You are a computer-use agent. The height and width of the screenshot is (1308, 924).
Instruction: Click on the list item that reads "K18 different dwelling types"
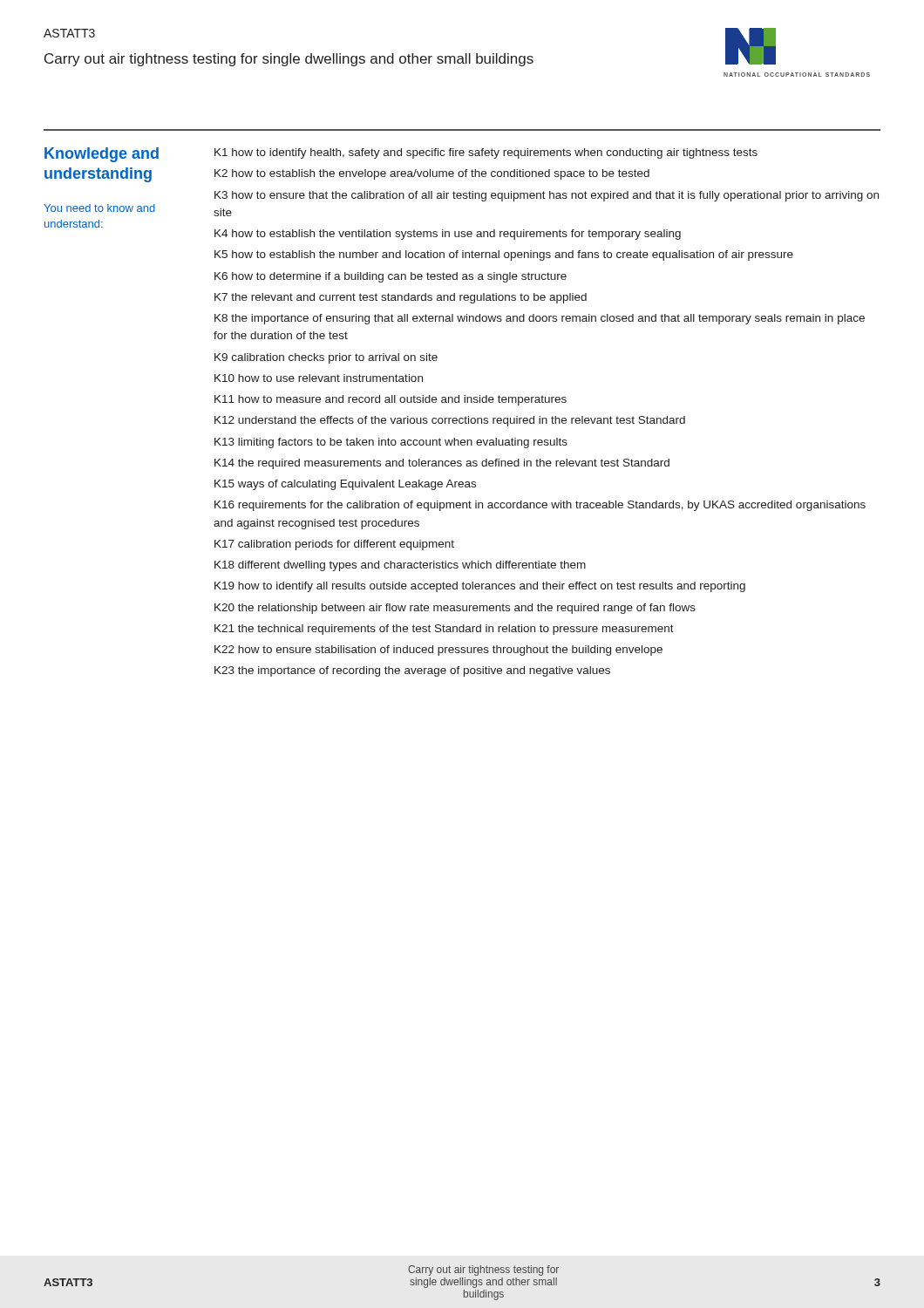click(400, 565)
